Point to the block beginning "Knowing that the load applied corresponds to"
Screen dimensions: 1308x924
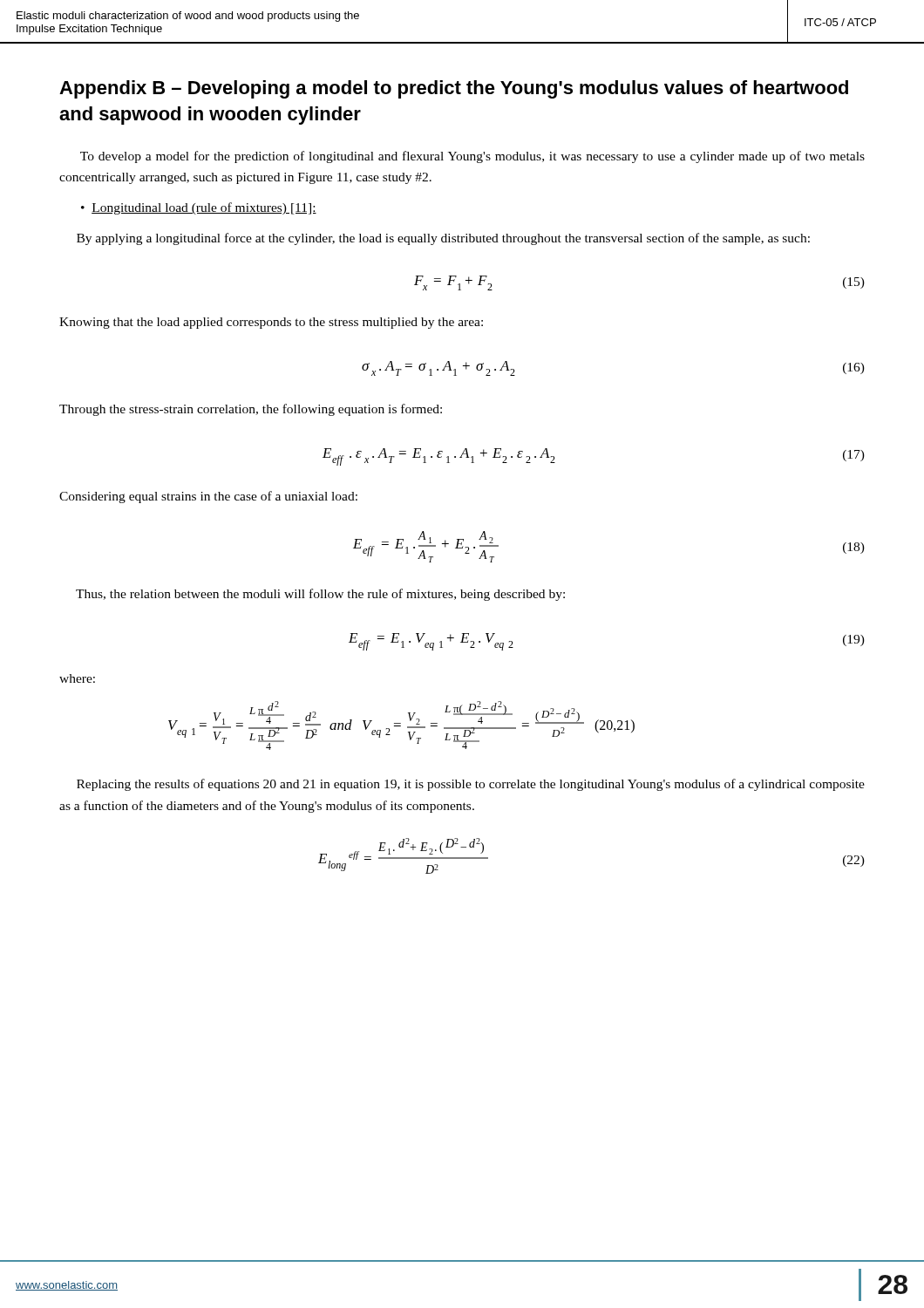point(272,322)
